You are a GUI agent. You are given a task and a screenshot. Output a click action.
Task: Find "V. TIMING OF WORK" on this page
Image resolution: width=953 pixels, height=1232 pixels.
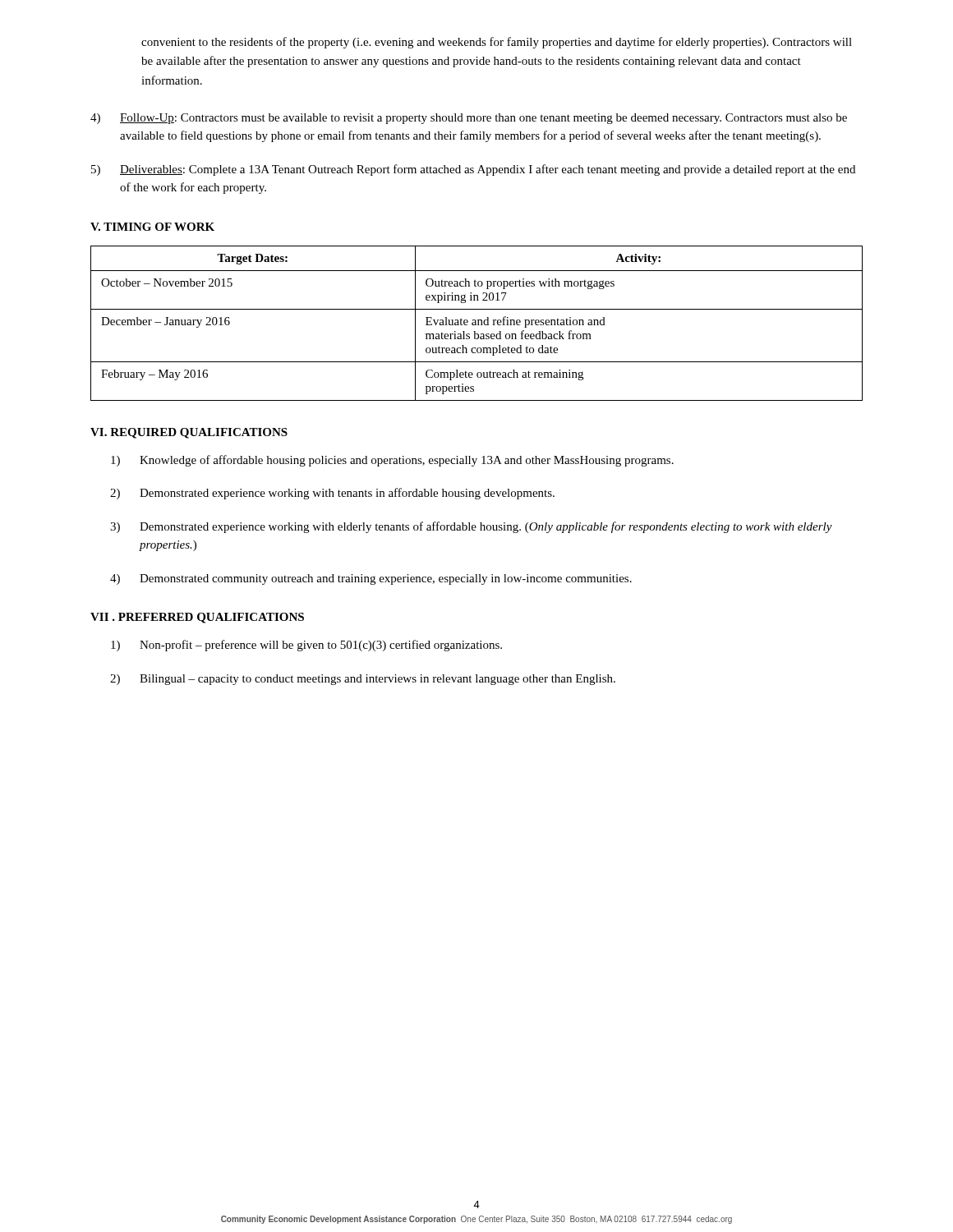pos(152,227)
